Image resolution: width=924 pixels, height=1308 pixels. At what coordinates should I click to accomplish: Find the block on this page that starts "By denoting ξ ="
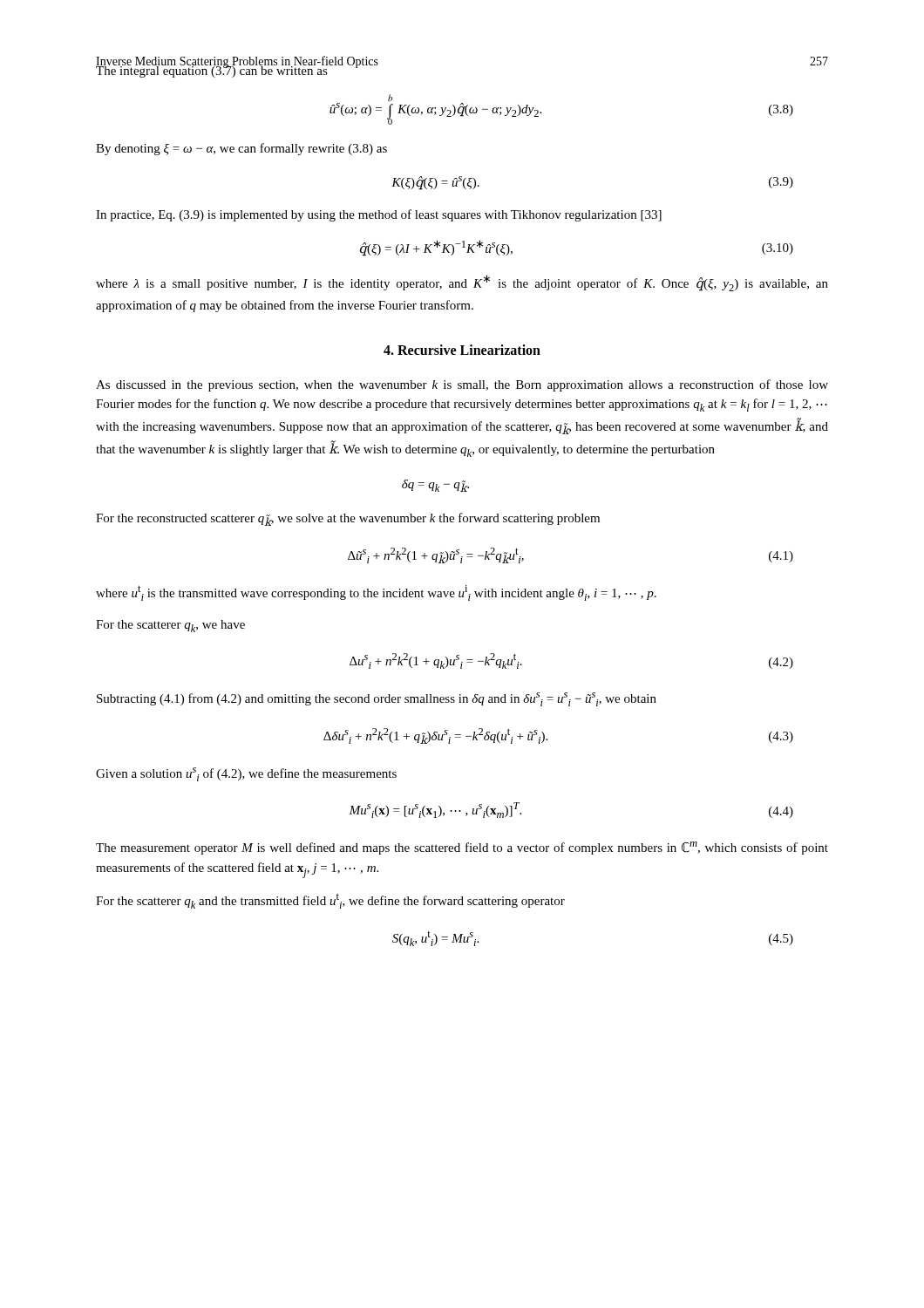(241, 149)
